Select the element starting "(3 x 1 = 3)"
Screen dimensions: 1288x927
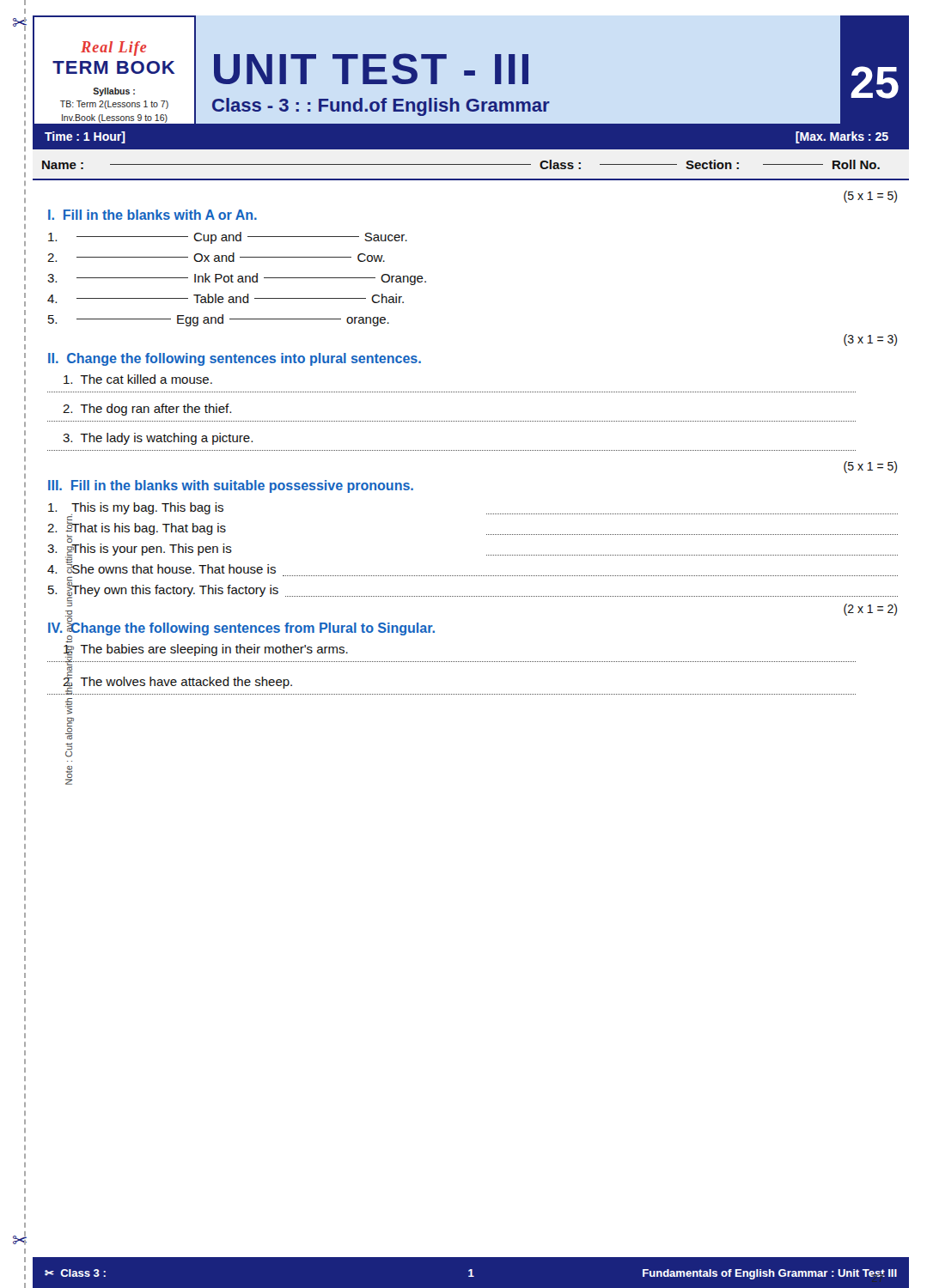click(871, 339)
